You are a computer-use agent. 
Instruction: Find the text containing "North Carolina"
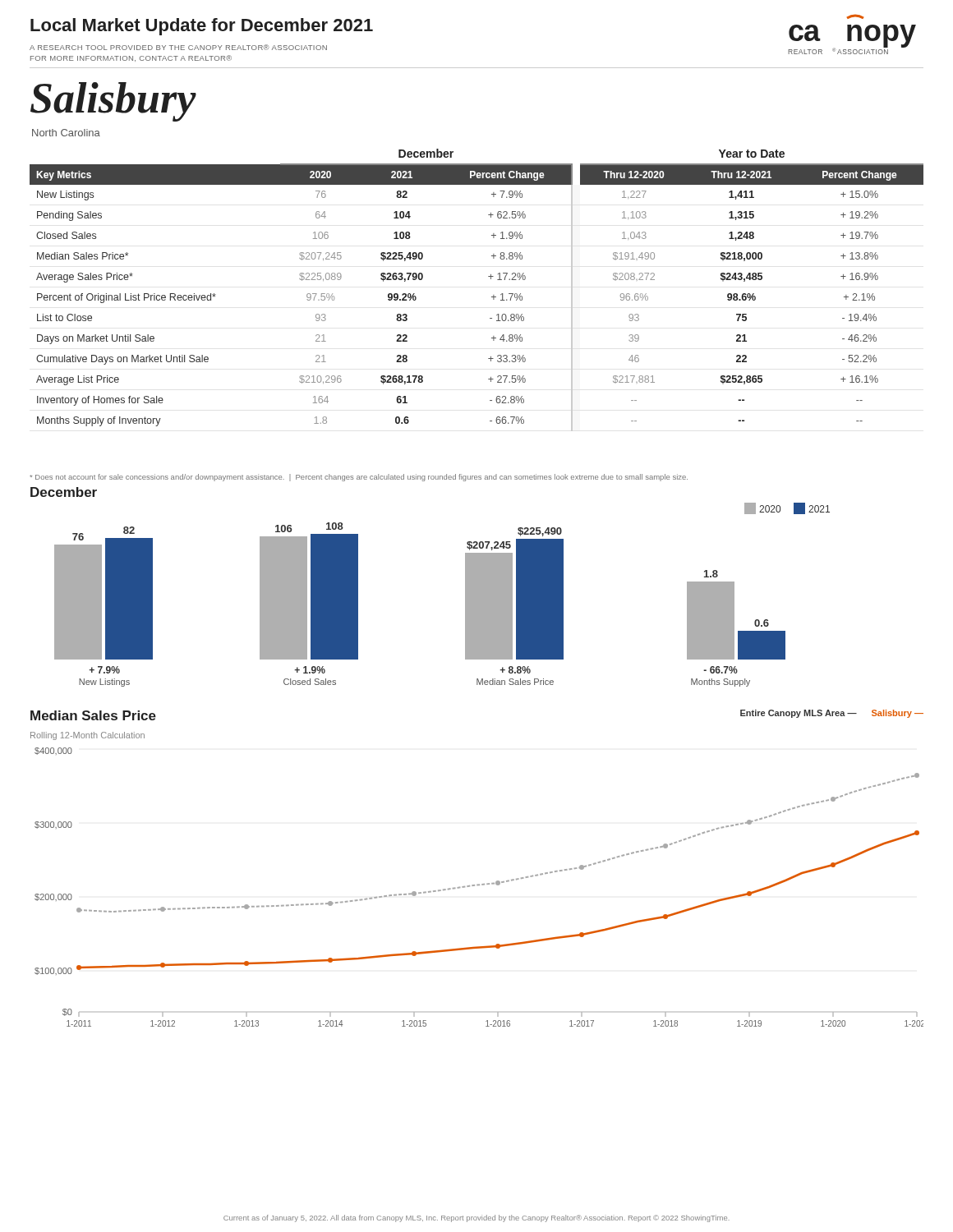tap(66, 133)
